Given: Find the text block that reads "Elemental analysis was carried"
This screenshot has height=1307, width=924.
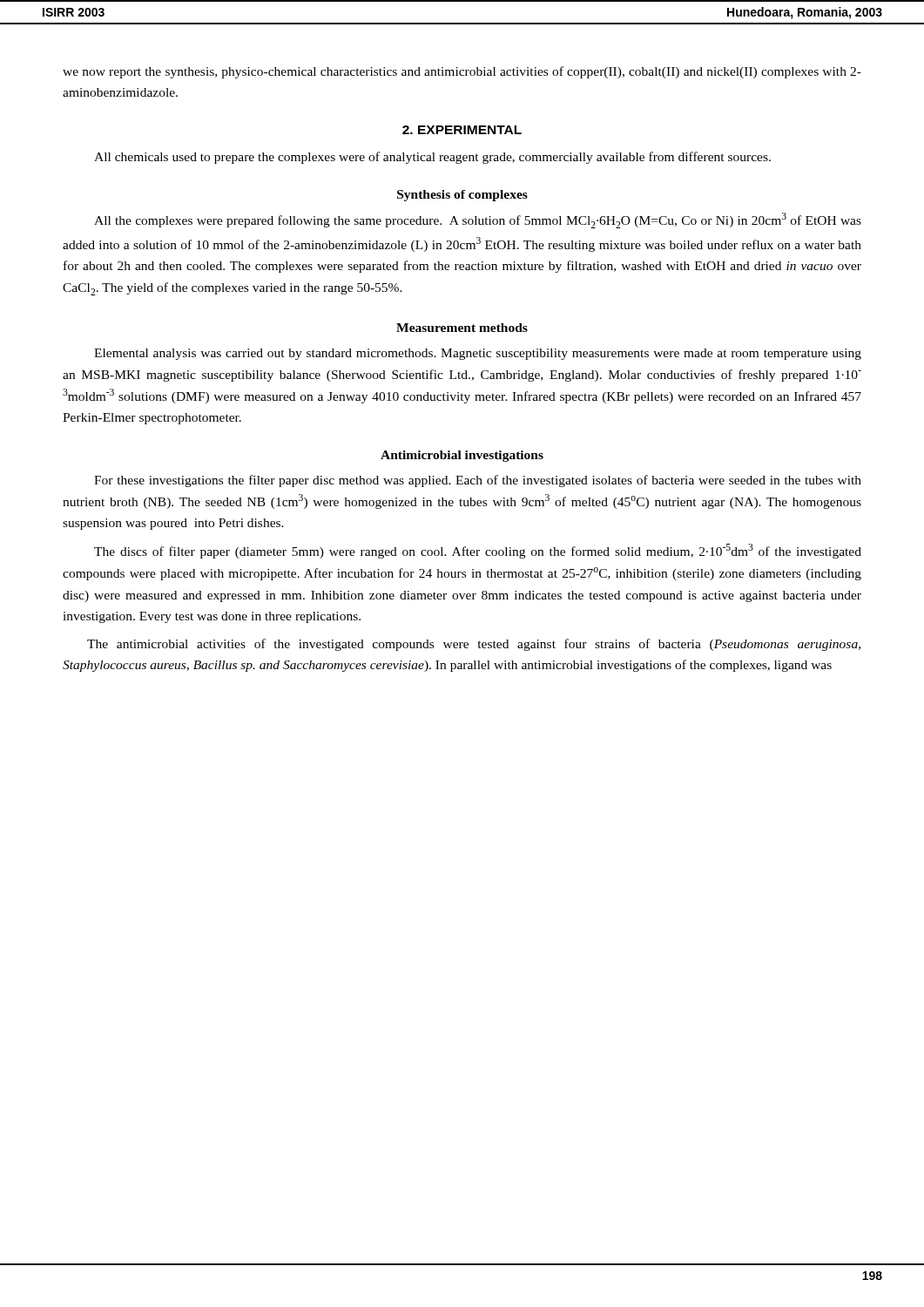Looking at the screenshot, I should point(462,384).
